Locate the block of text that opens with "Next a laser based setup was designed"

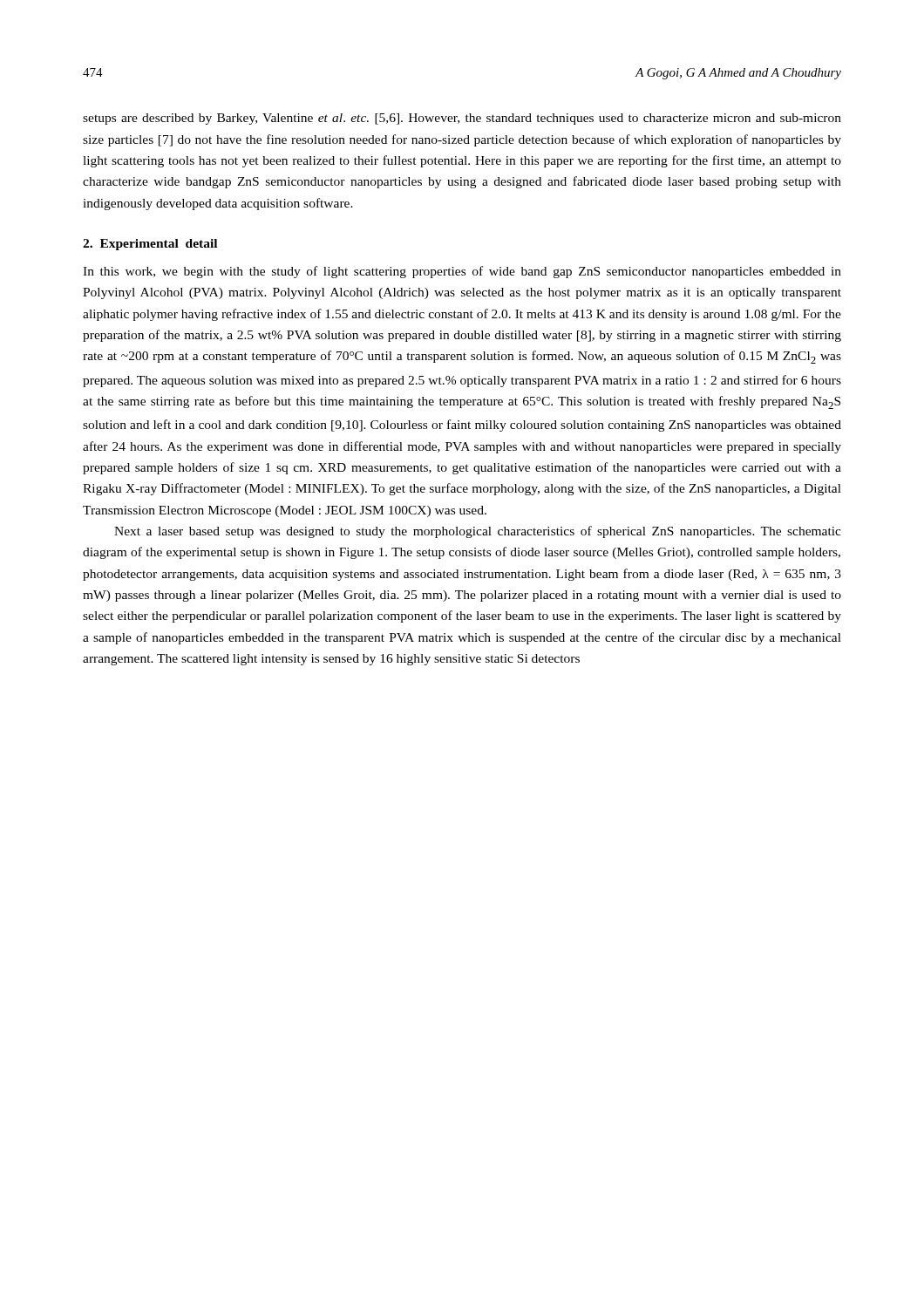tap(462, 595)
